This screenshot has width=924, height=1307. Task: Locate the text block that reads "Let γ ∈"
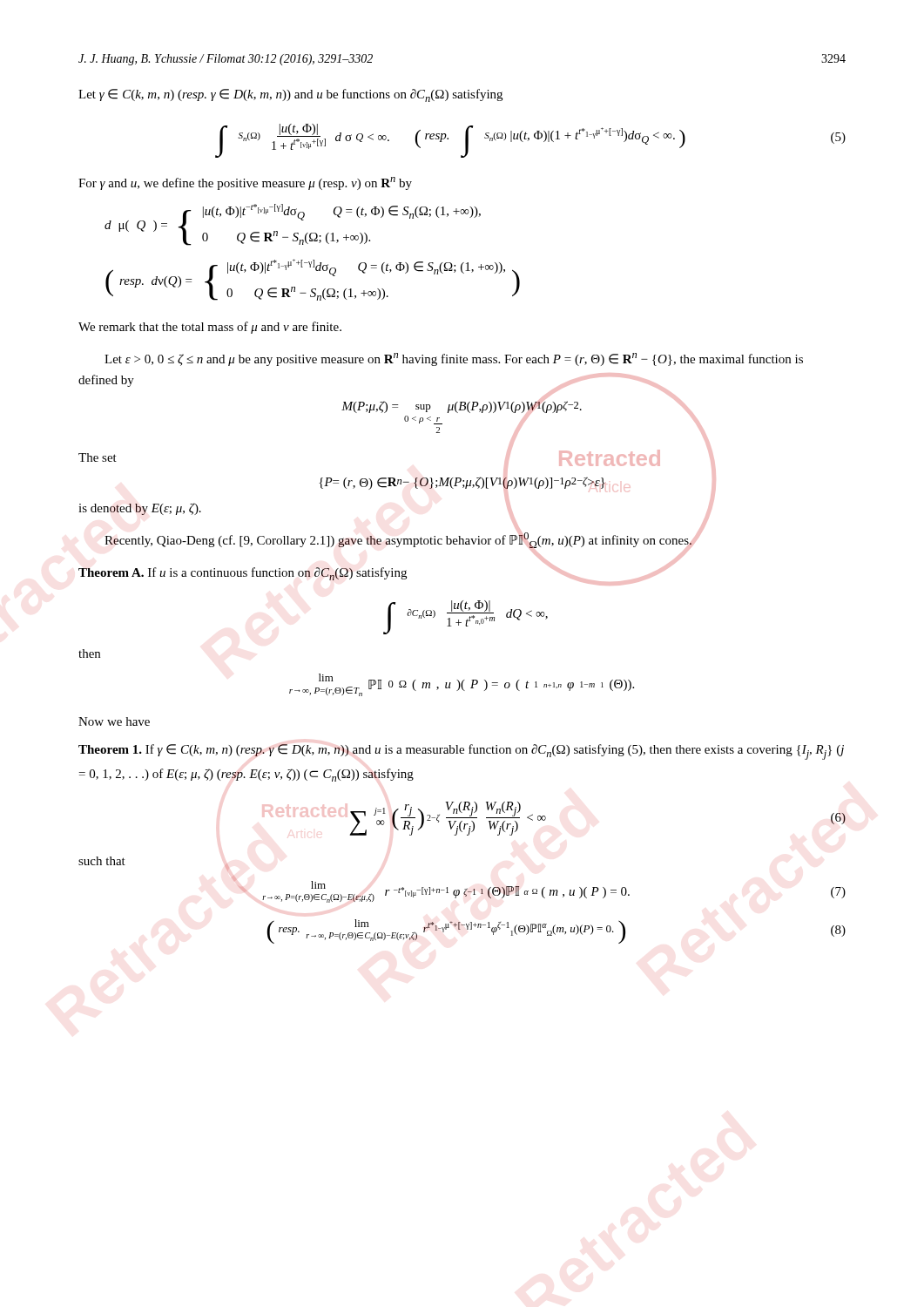[291, 96]
